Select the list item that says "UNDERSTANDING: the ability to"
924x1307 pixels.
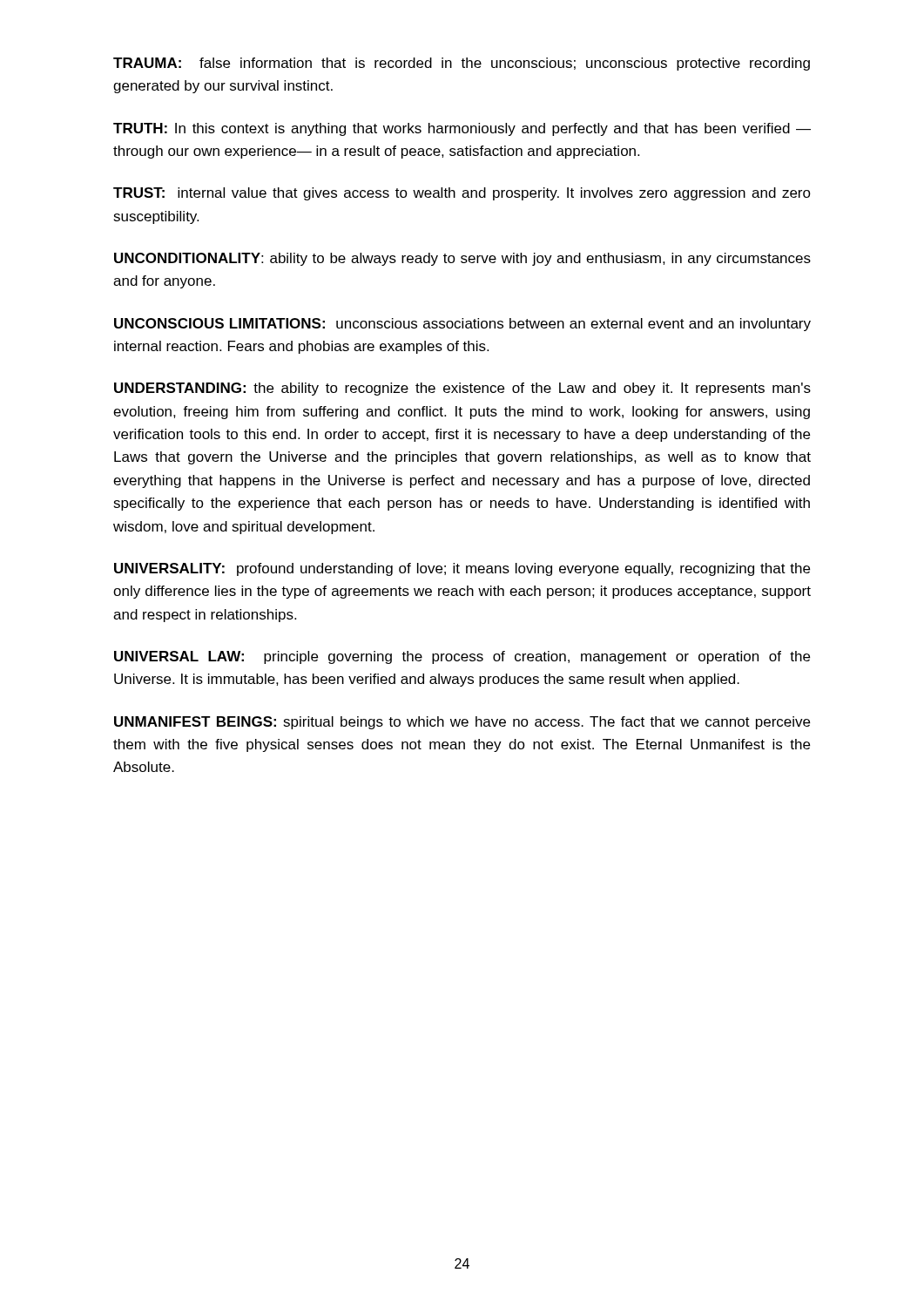[x=462, y=457]
